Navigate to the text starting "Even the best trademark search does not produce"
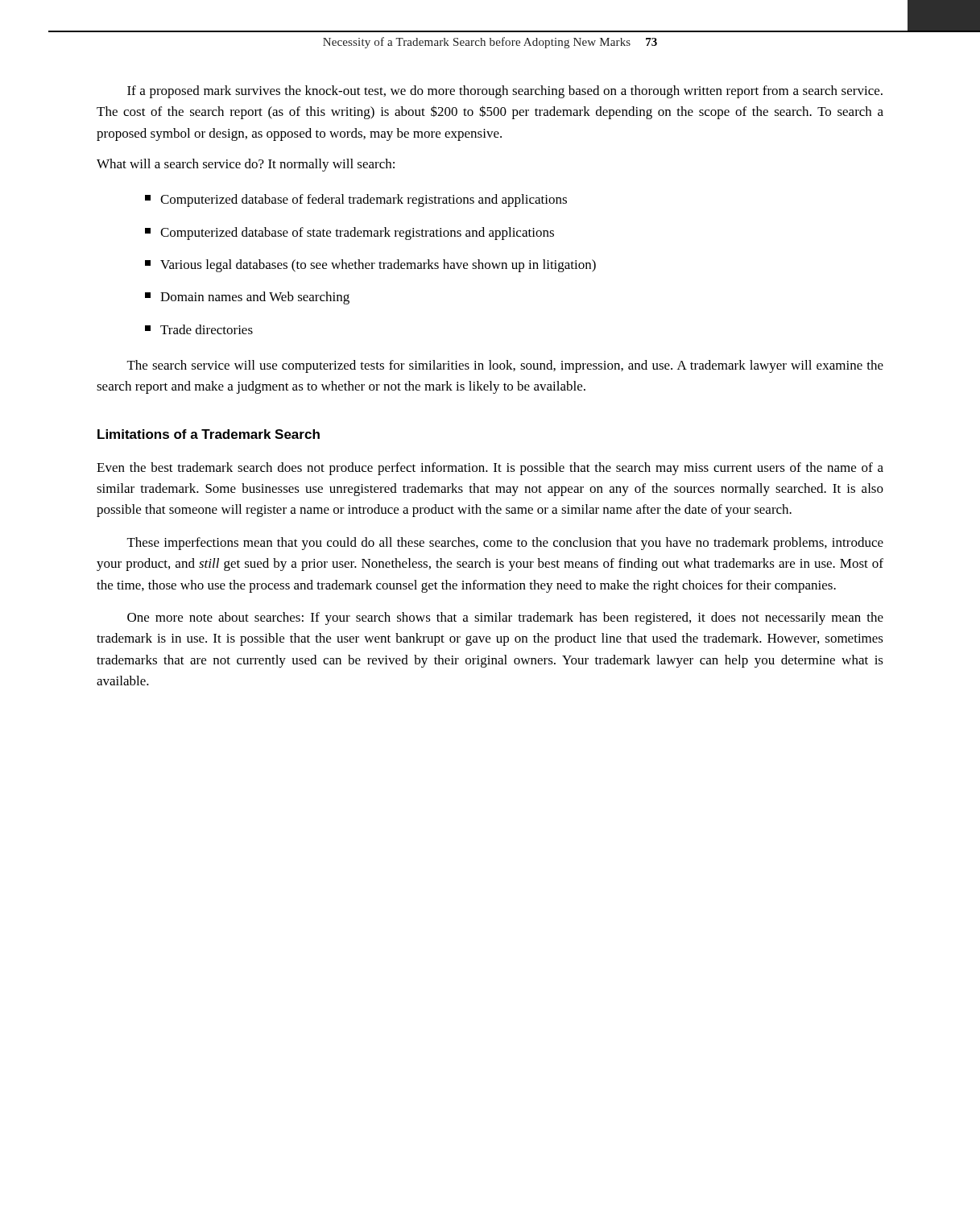980x1208 pixels. point(490,489)
